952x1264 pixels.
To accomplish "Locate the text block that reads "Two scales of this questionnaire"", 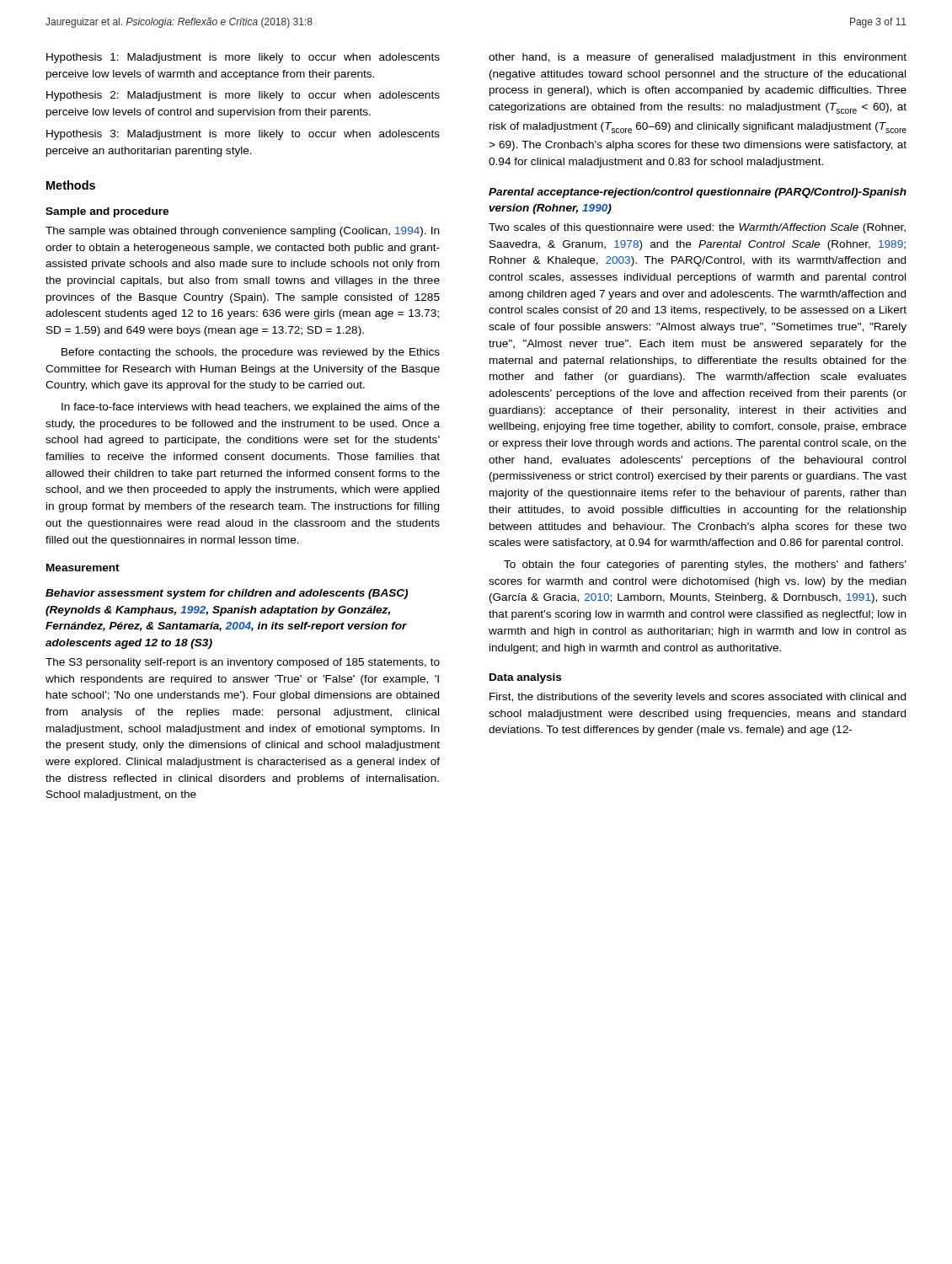I will [x=698, y=437].
